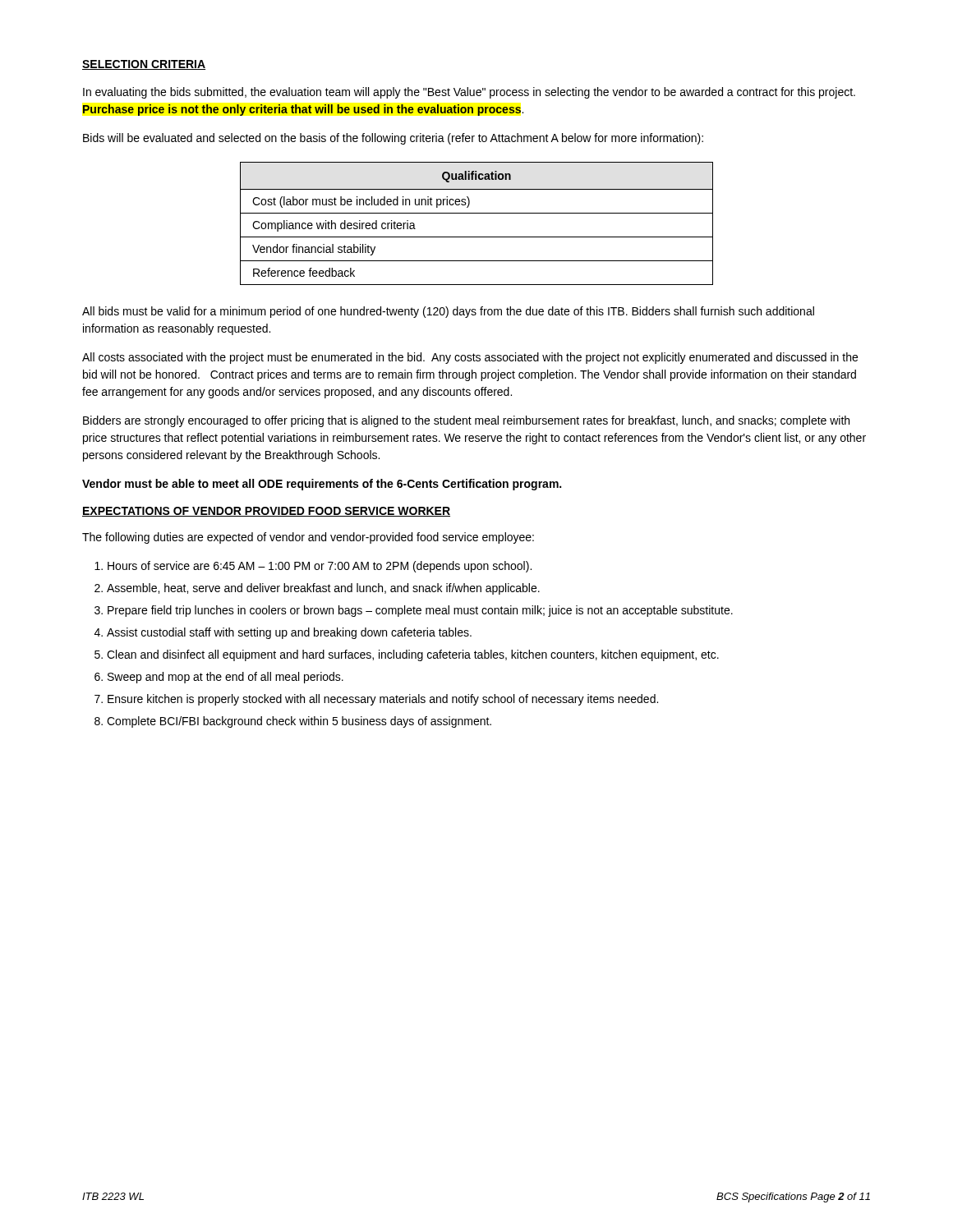Find the text block containing "Bidders are strongly encouraged to offer"
The width and height of the screenshot is (953, 1232).
coord(474,438)
